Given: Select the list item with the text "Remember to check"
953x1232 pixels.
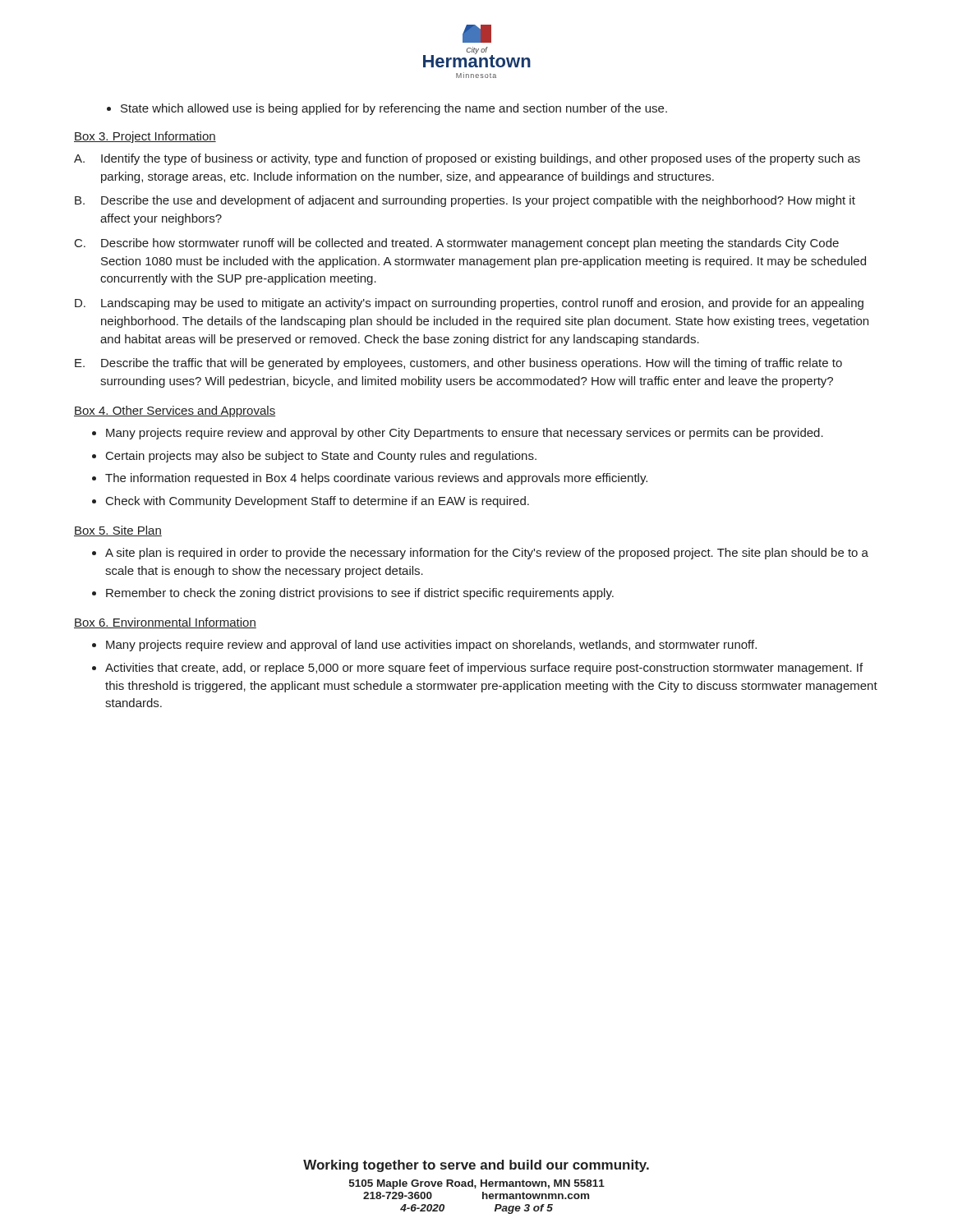Looking at the screenshot, I should click(360, 593).
